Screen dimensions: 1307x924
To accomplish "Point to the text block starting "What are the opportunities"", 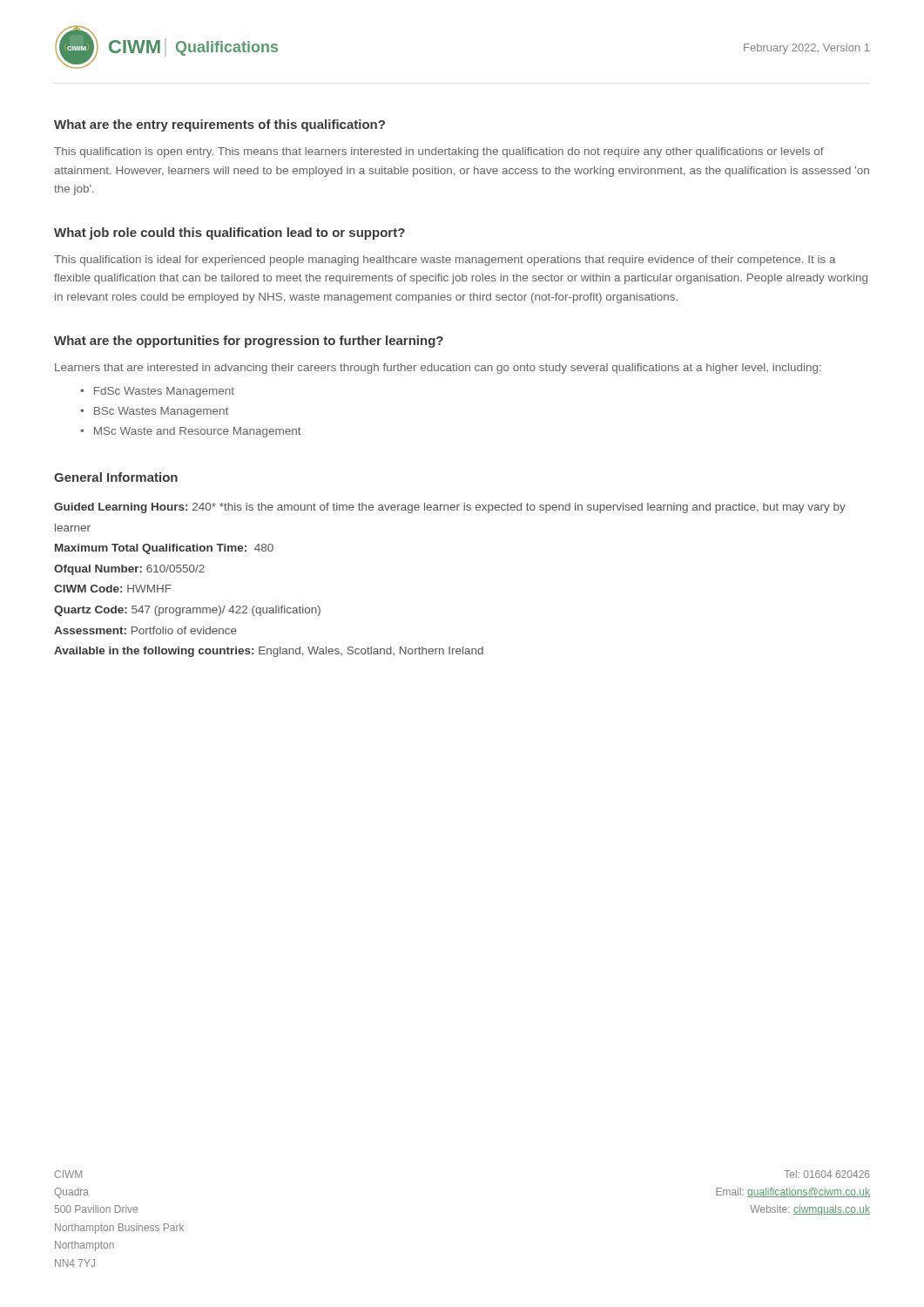I will 249,340.
